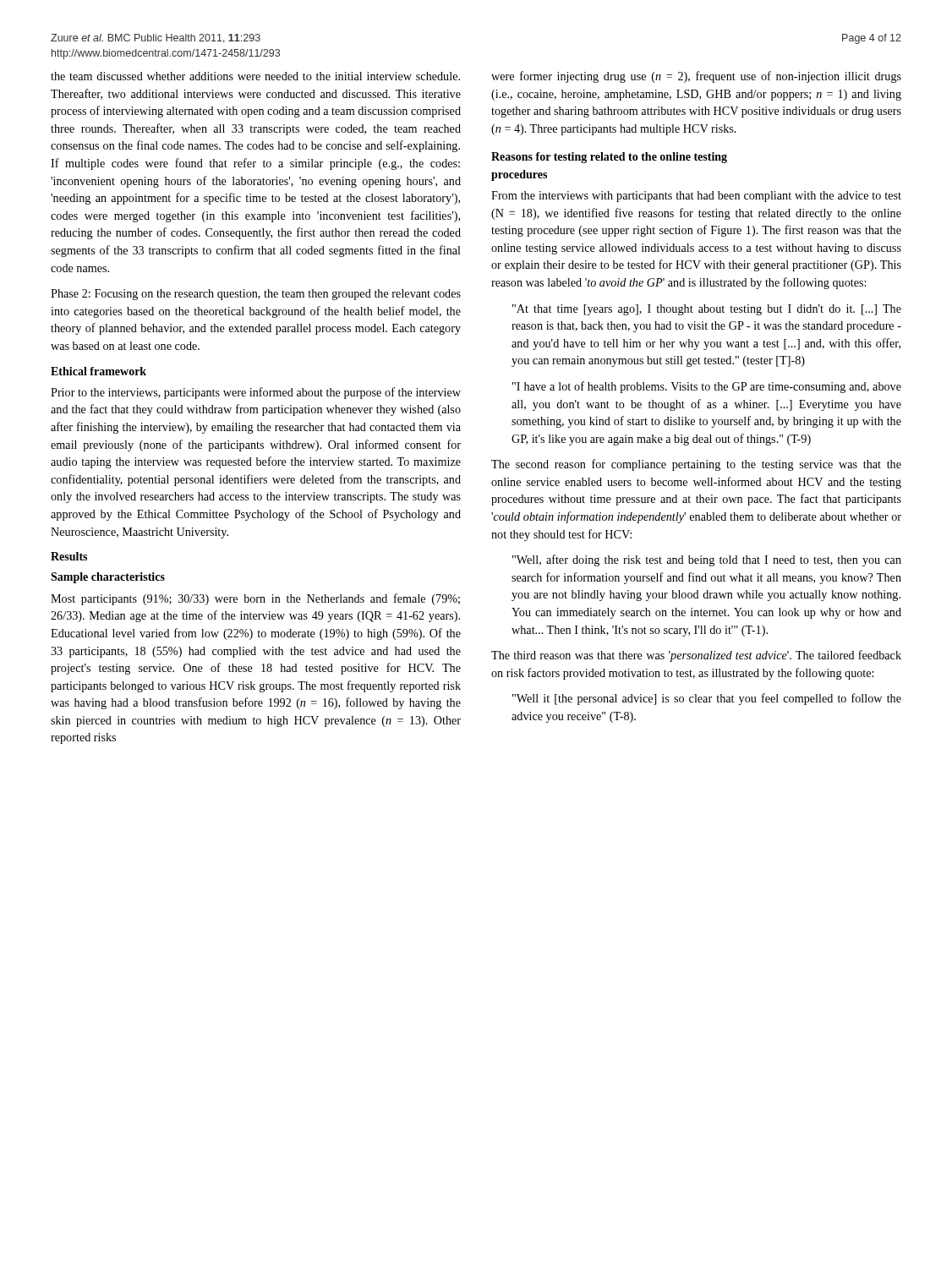Point to the section header beginning "Reasons for testing"

(696, 166)
